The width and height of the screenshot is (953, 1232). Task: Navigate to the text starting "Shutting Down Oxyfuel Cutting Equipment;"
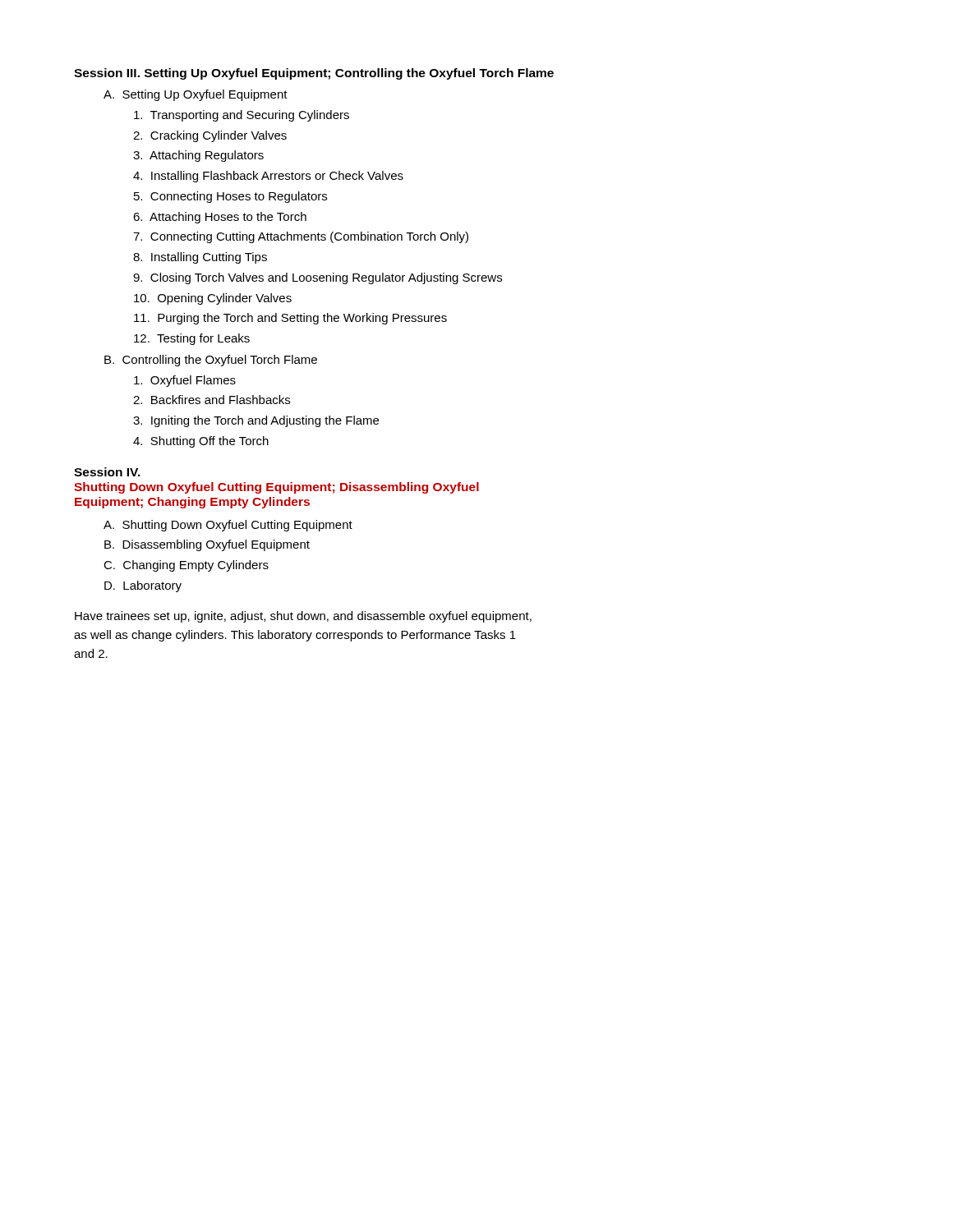click(x=277, y=494)
